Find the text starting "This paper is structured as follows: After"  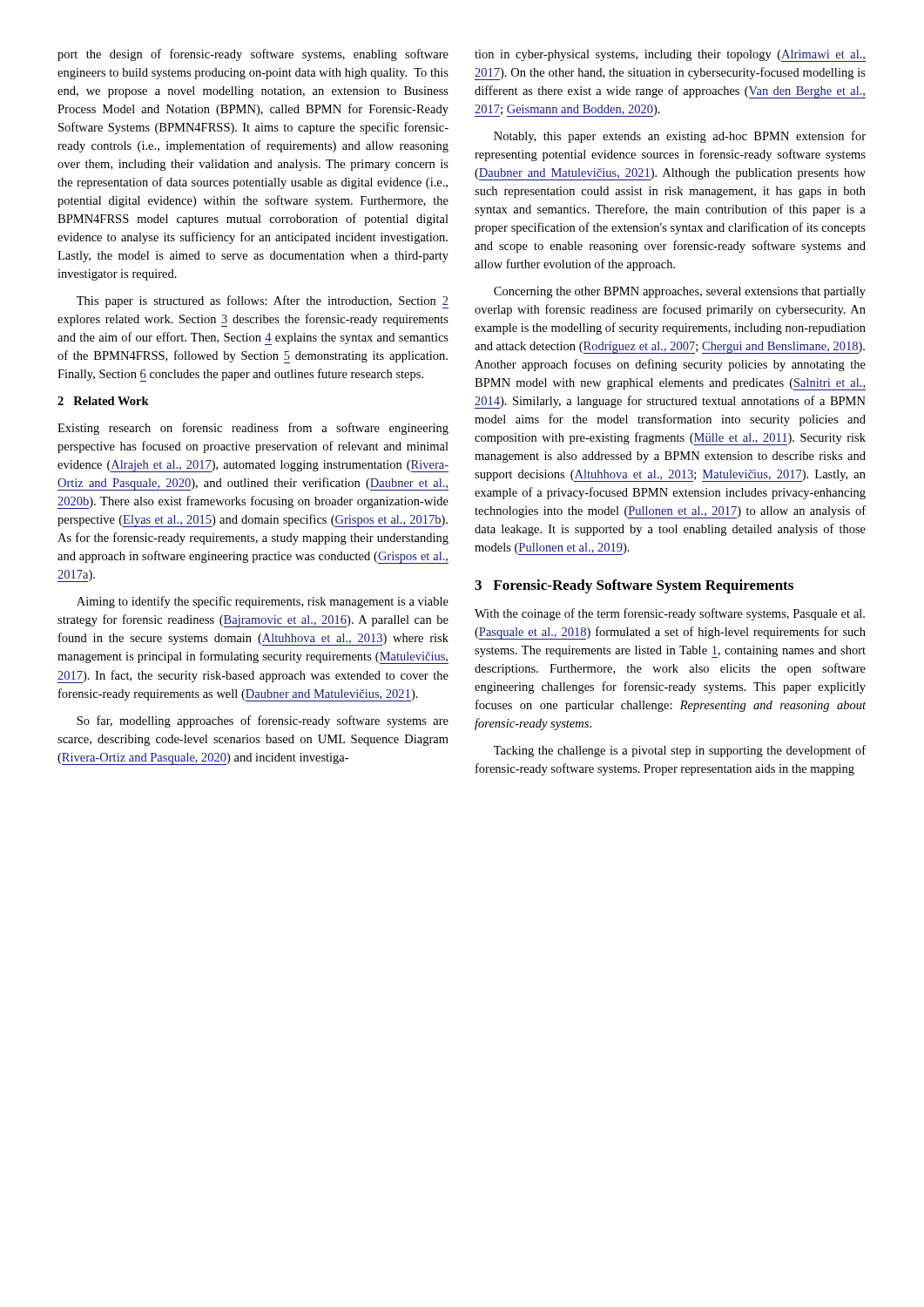(x=253, y=338)
